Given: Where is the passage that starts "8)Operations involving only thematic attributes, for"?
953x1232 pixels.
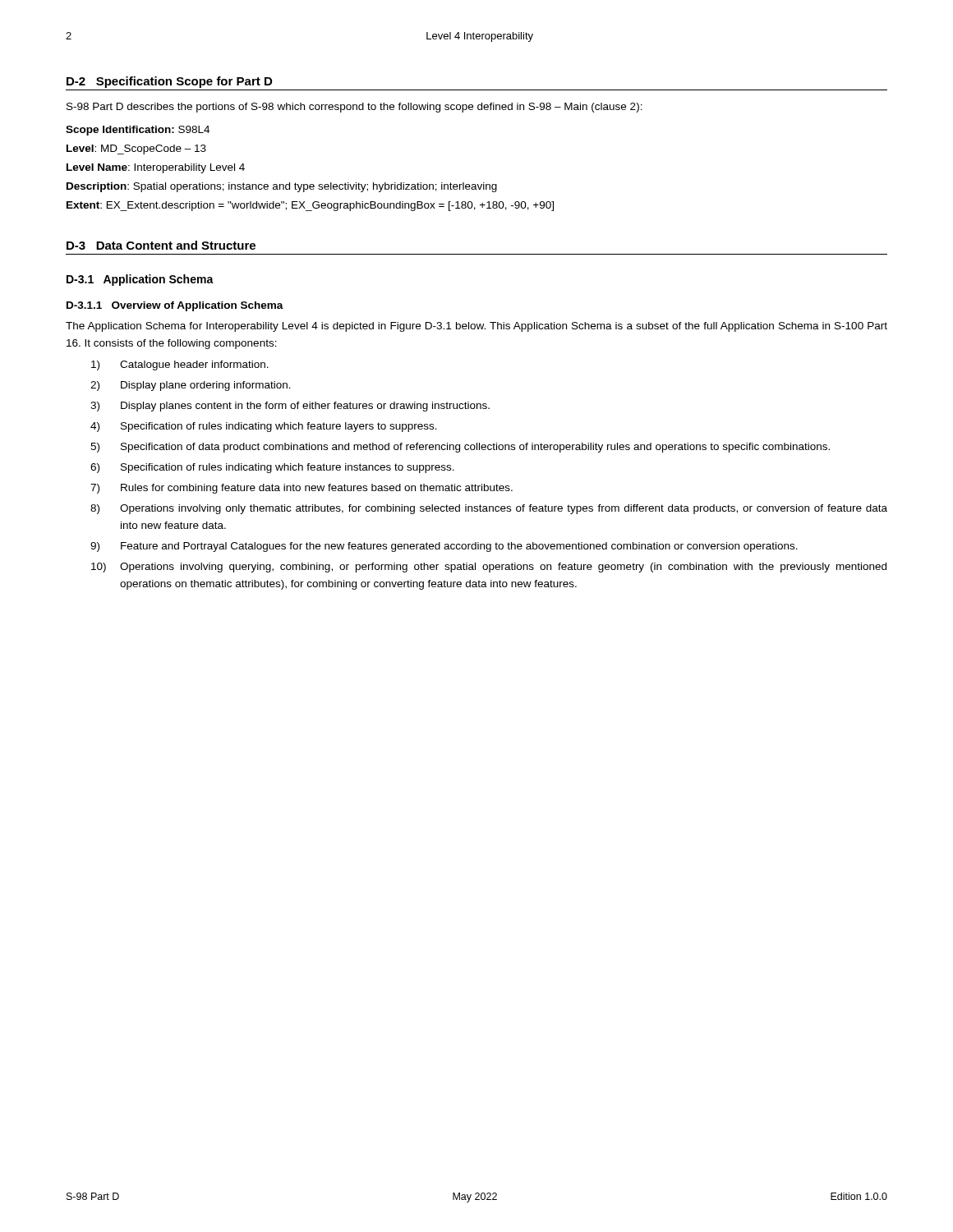Looking at the screenshot, I should [x=485, y=517].
